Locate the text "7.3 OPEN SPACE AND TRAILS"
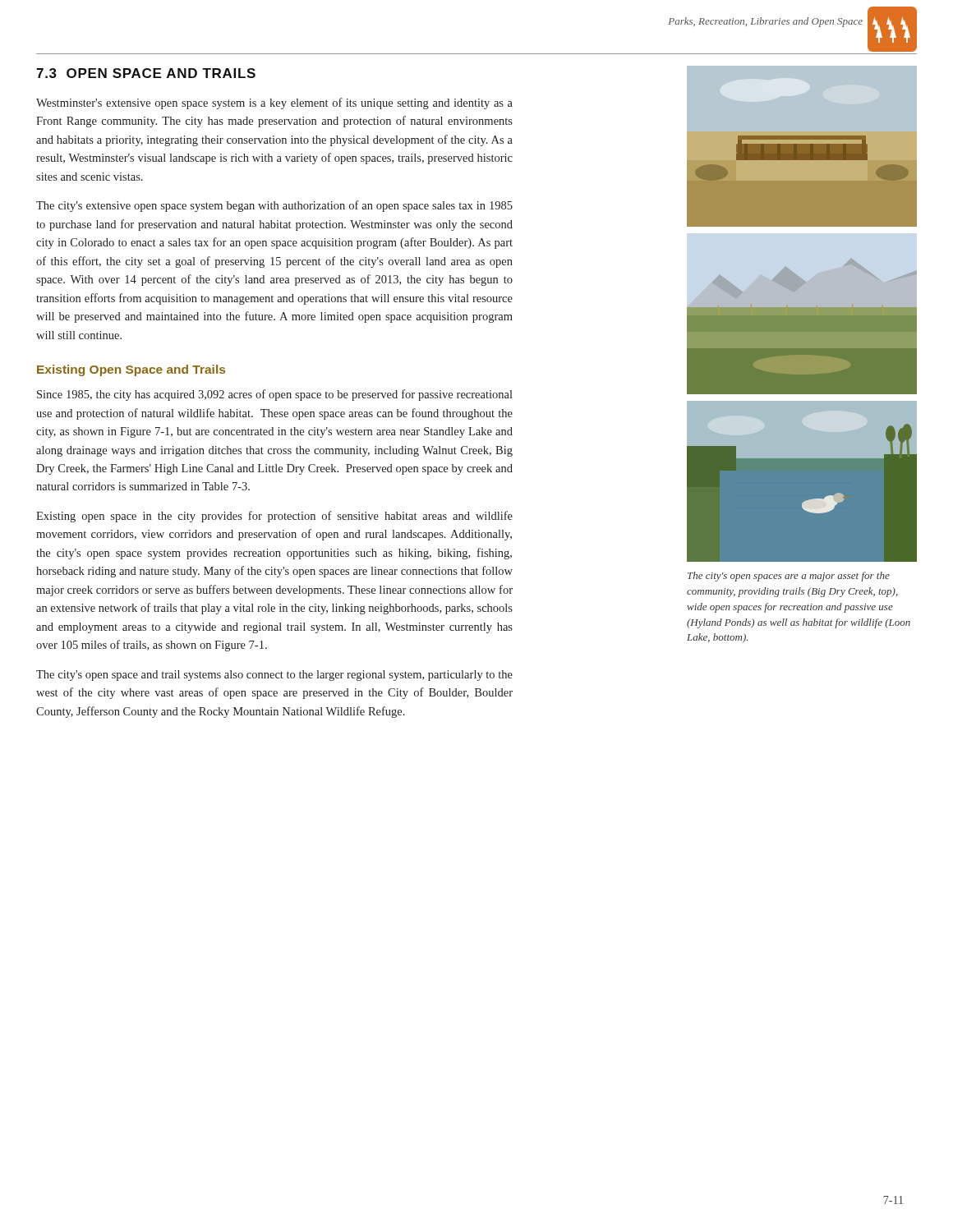953x1232 pixels. point(146,73)
